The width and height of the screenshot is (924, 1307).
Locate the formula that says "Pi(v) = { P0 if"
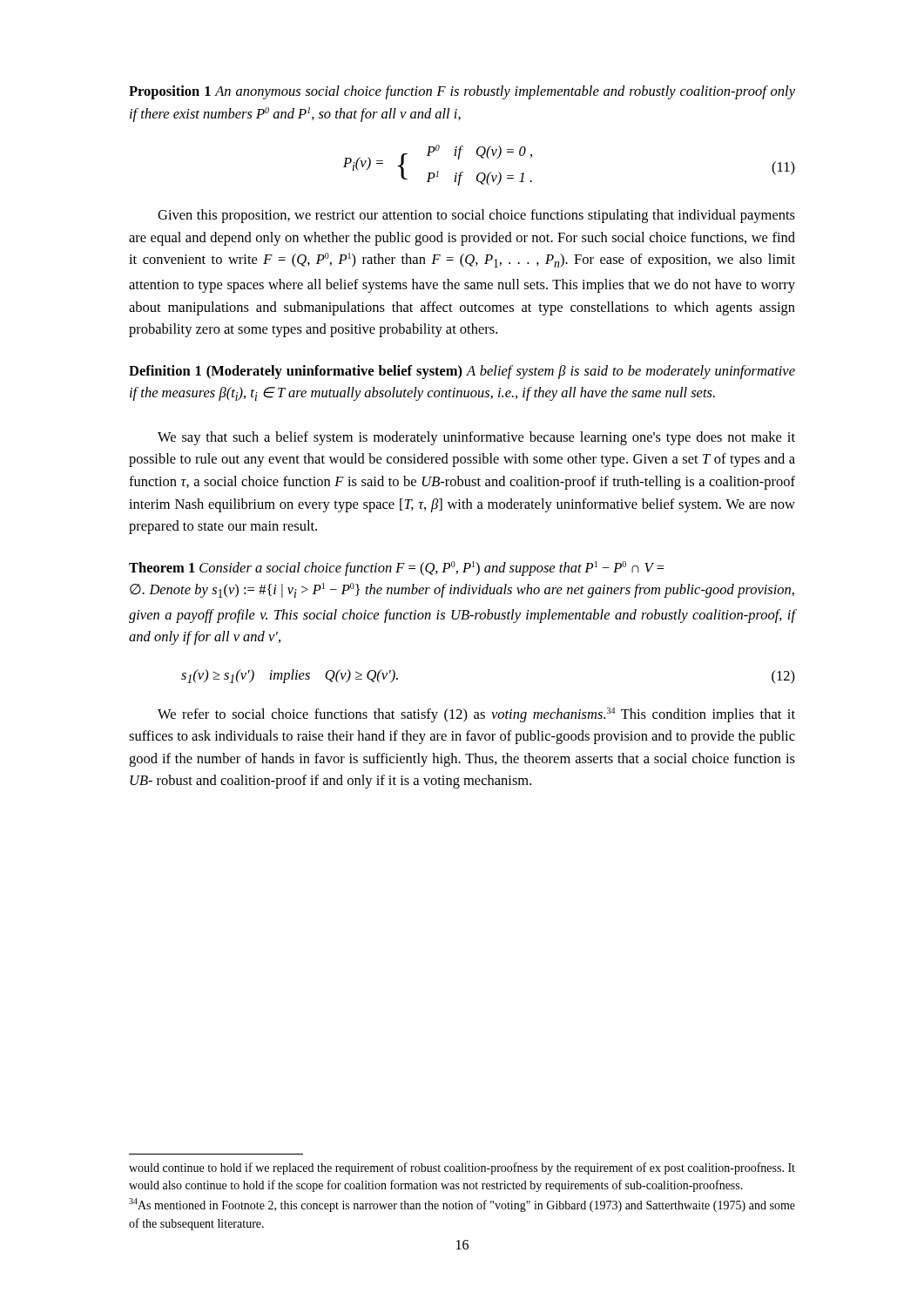click(x=462, y=164)
